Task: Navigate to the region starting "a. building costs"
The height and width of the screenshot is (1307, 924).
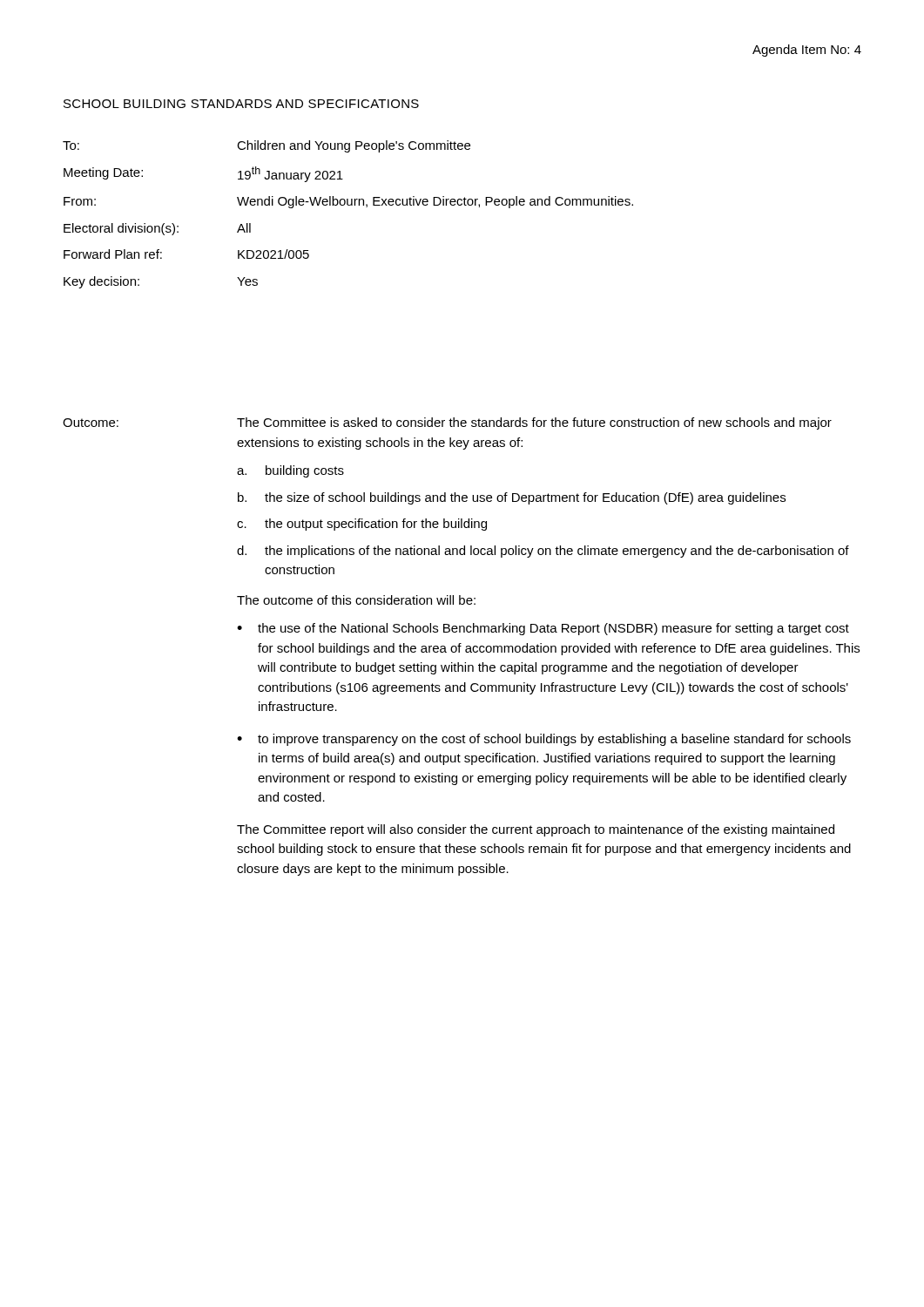Action: click(290, 471)
